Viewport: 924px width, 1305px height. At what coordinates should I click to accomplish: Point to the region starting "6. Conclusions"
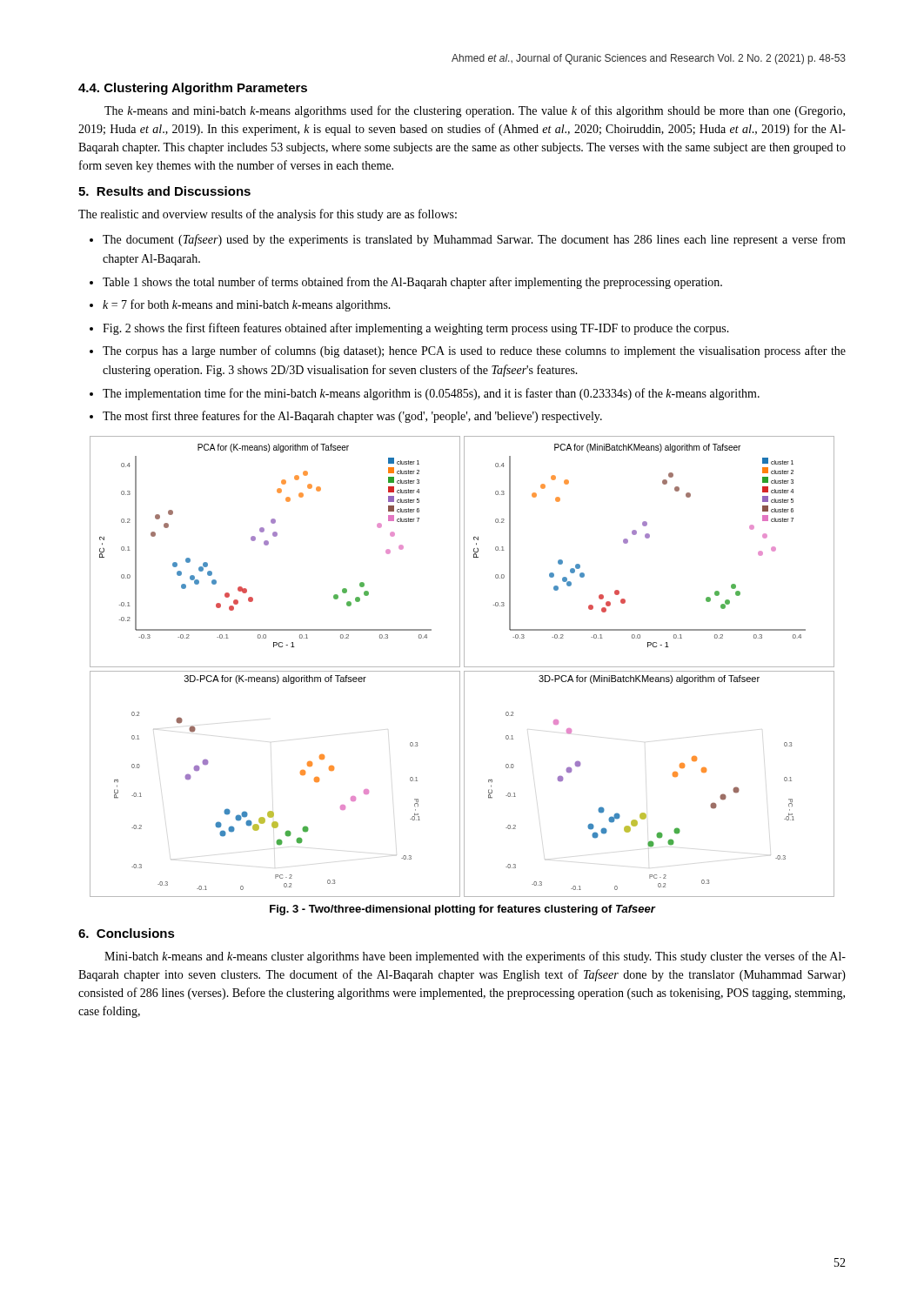pyautogui.click(x=127, y=933)
